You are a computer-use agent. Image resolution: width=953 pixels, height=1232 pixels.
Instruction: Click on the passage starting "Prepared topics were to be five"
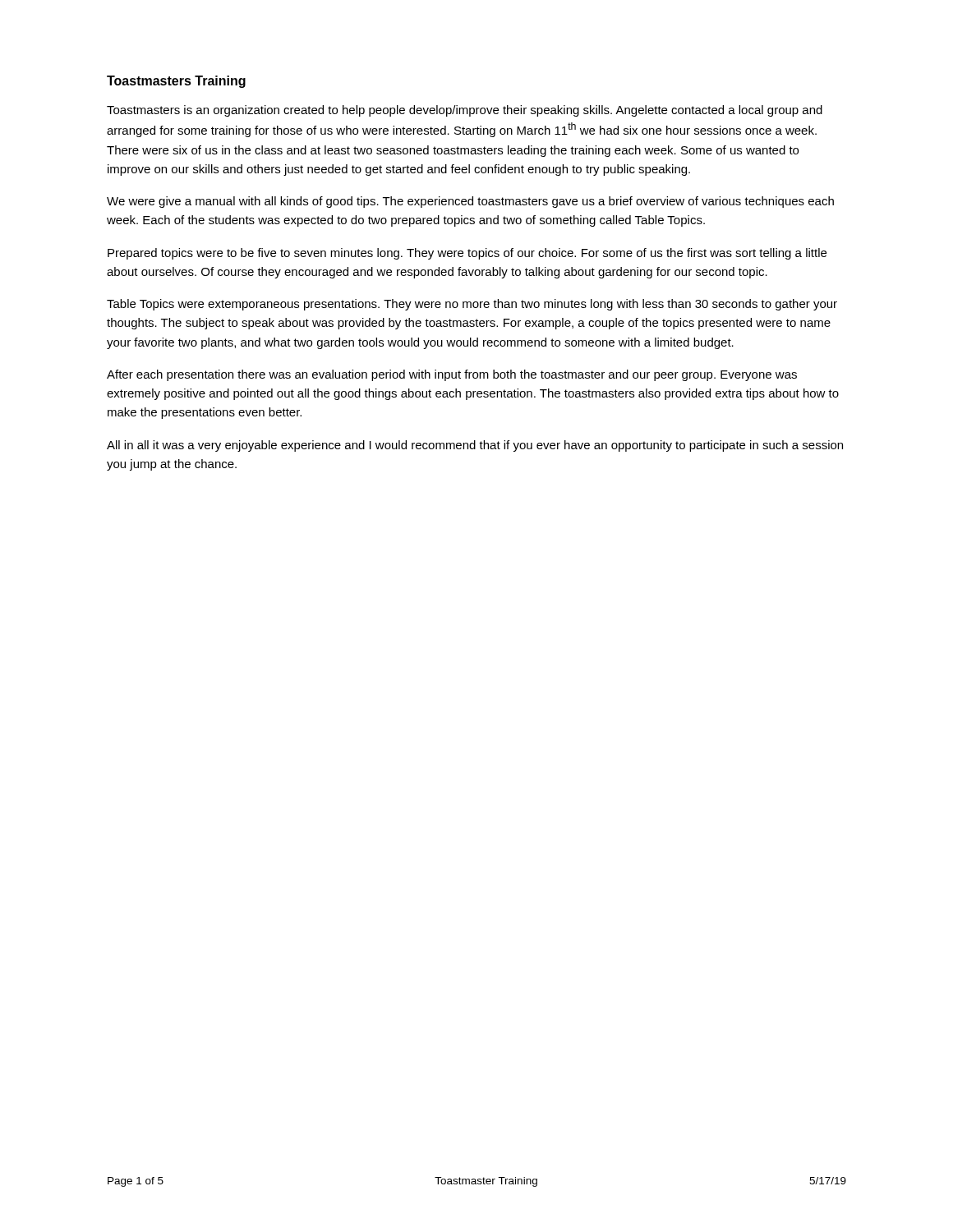pyautogui.click(x=467, y=262)
